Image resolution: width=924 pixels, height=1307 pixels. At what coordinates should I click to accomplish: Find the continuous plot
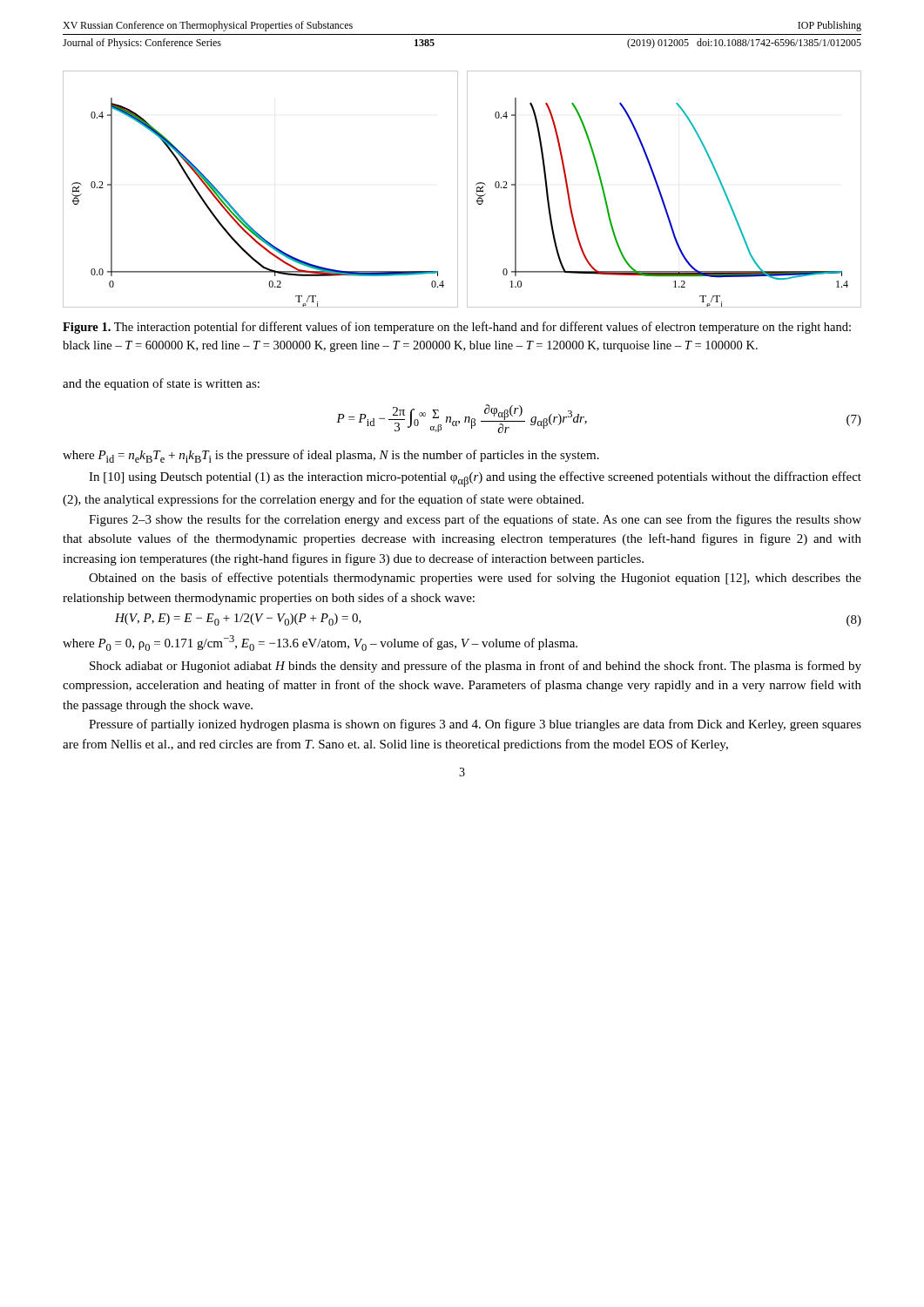coord(462,189)
